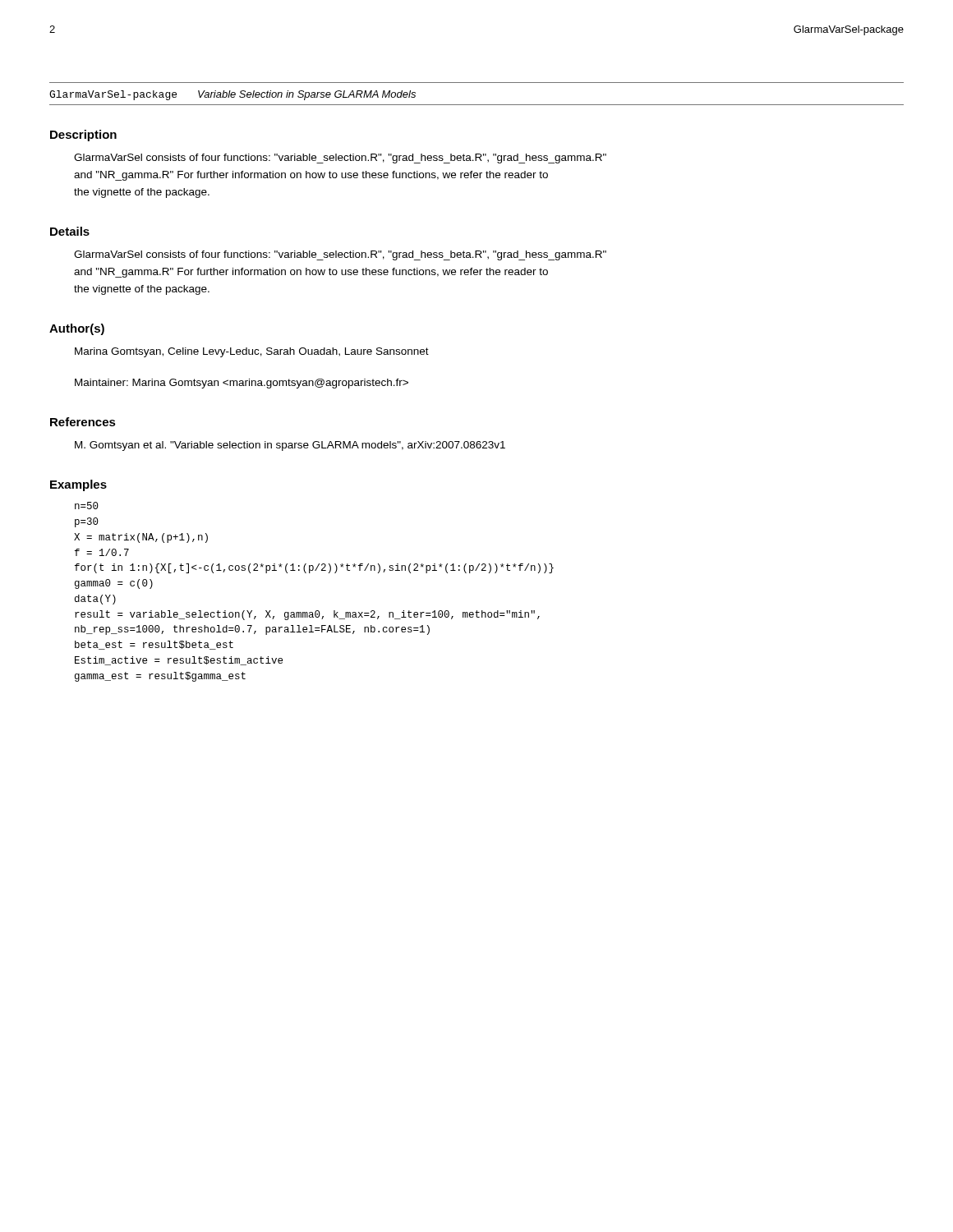Find the region starting "Marina Gomtsyan, Celine"
The height and width of the screenshot is (1232, 953).
[251, 351]
